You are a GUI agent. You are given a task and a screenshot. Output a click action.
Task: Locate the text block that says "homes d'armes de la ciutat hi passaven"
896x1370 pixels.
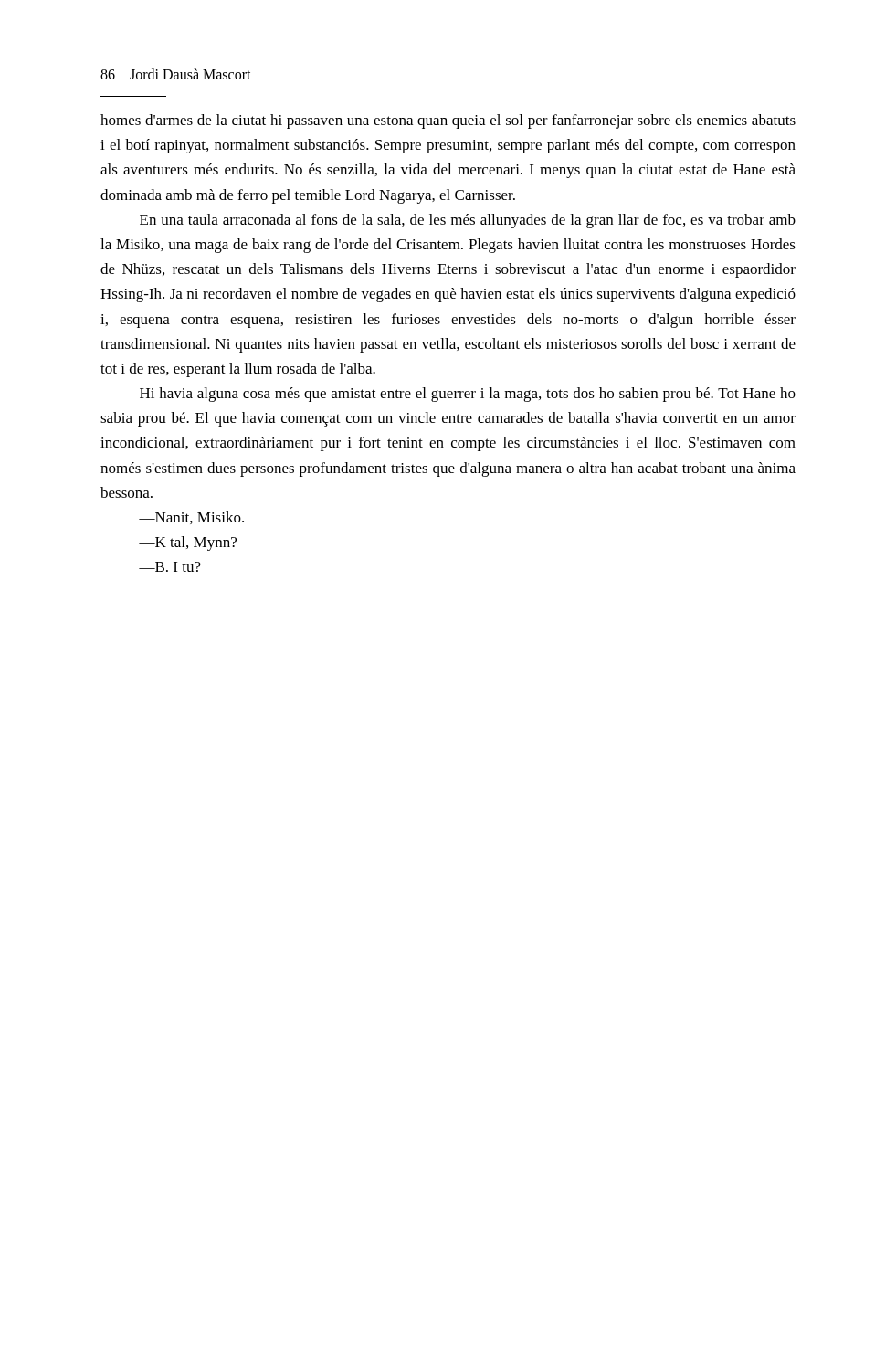pos(448,157)
